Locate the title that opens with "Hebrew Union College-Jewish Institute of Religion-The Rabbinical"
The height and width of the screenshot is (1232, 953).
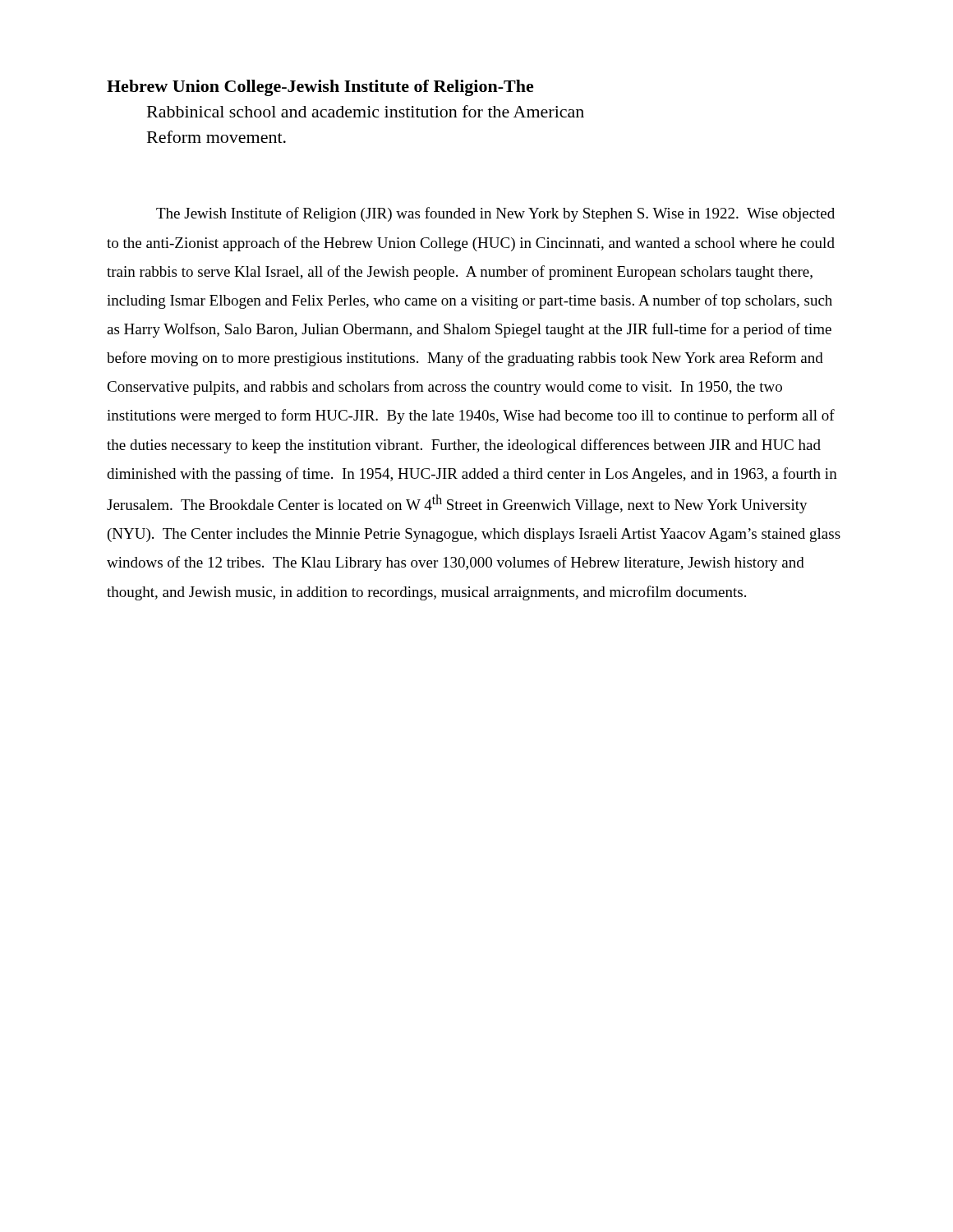pyautogui.click(x=476, y=112)
